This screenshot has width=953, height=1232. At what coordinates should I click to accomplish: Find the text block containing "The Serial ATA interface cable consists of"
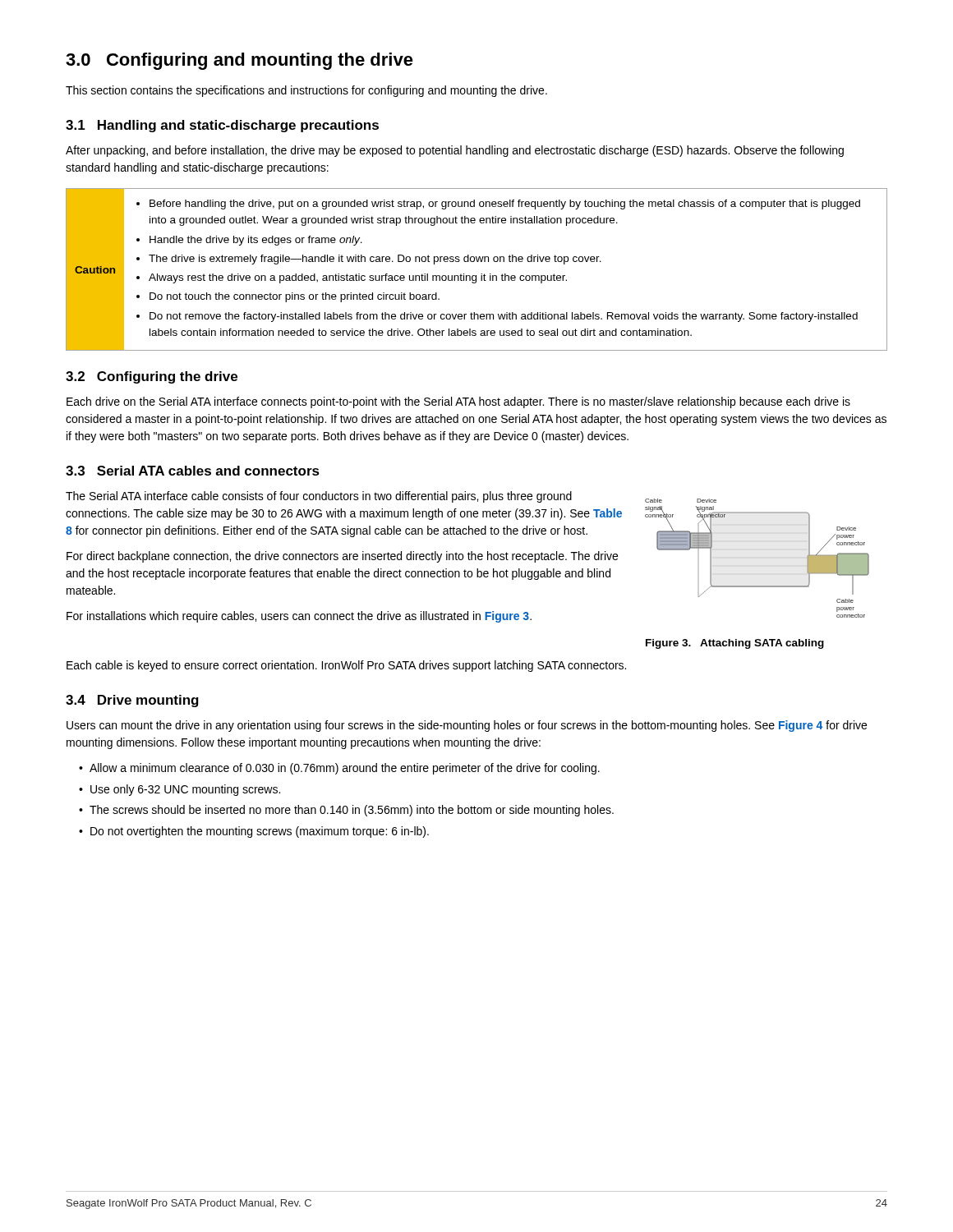click(348, 514)
